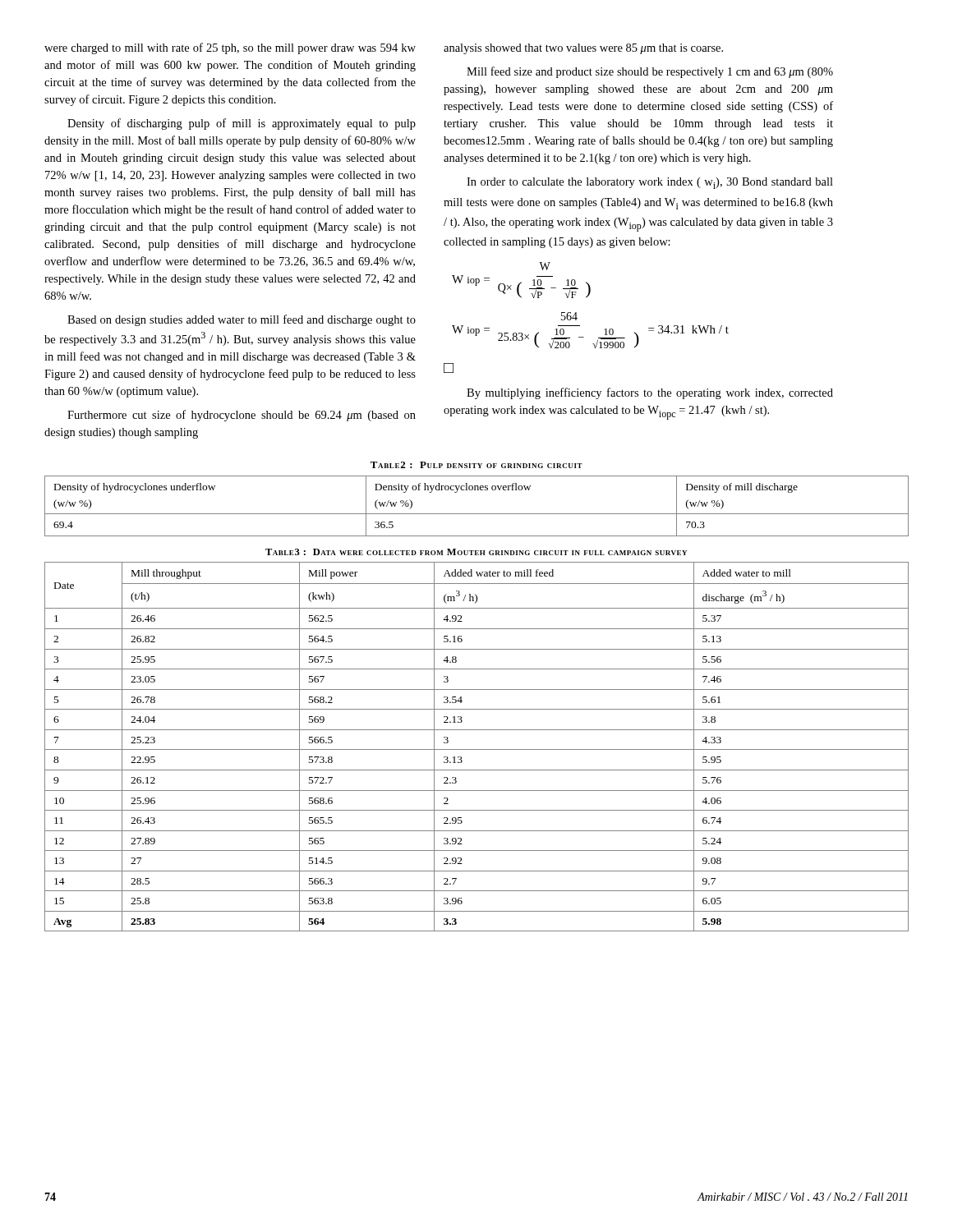Screen dimensions: 1232x953
Task: Find the block on this page that starts "By multiplying inefficiency factors to the operating work"
Action: [638, 403]
